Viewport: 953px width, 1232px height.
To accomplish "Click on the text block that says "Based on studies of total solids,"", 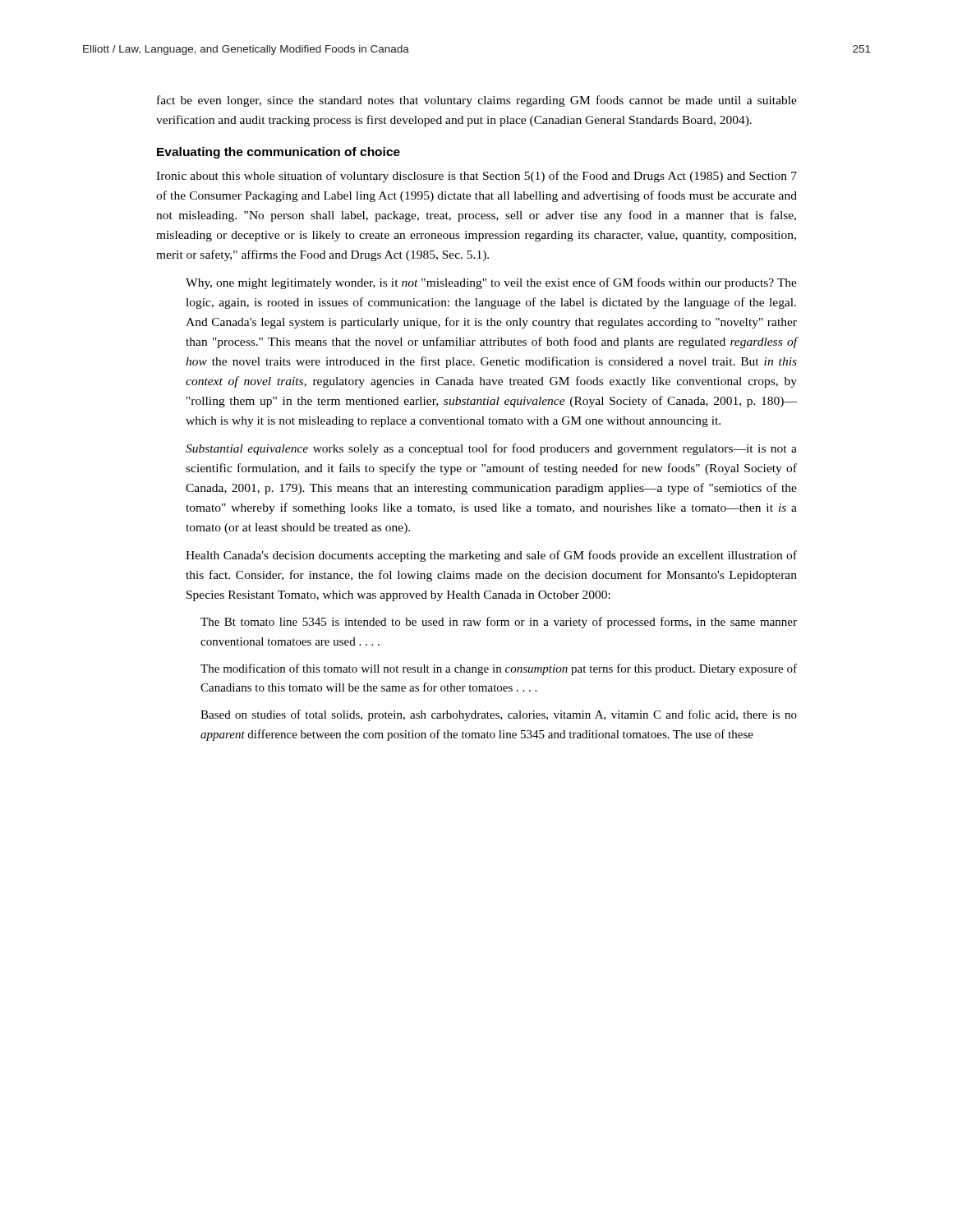I will pyautogui.click(x=499, y=724).
